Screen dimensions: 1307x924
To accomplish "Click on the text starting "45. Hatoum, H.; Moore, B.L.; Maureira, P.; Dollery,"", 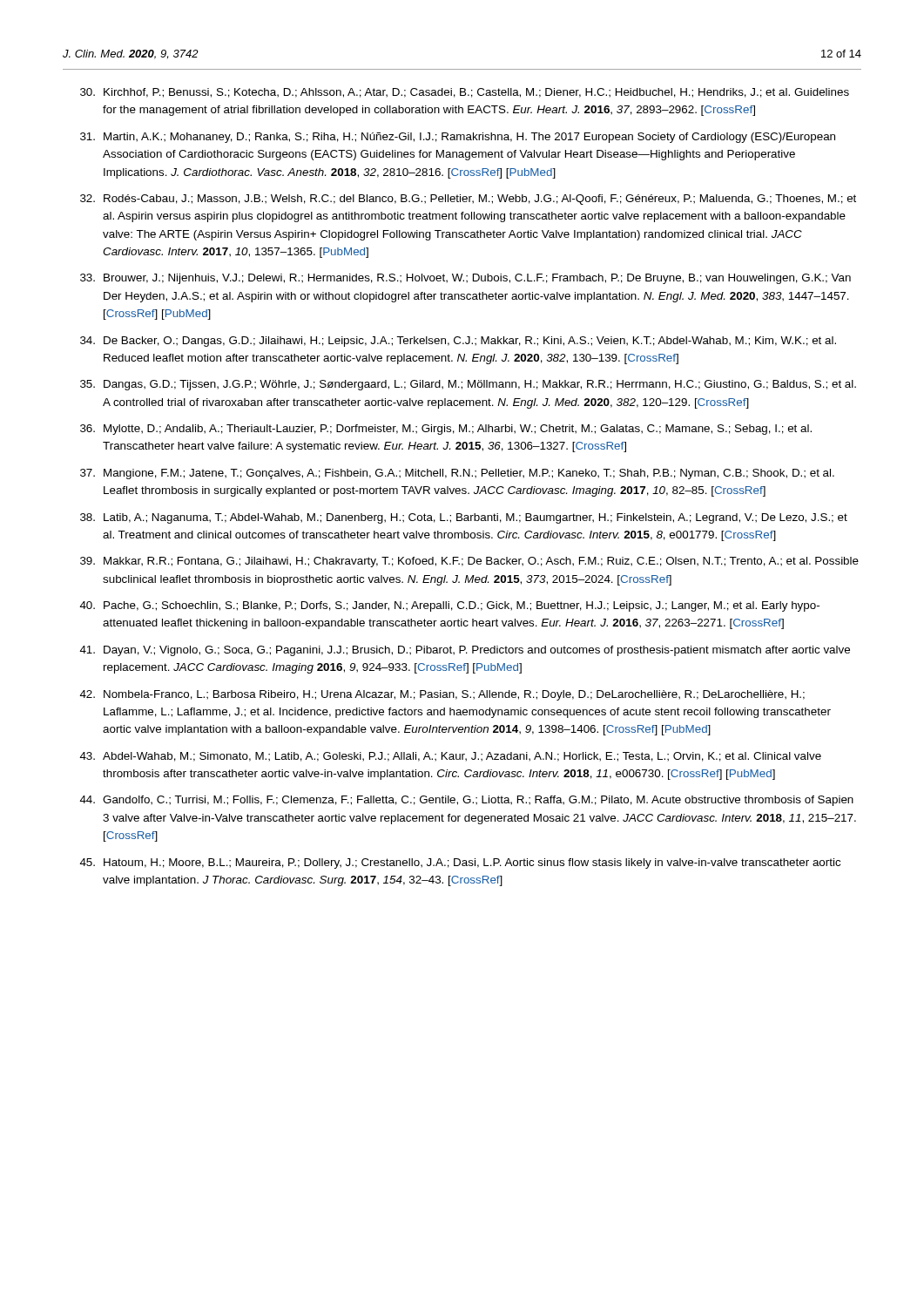I will point(462,871).
